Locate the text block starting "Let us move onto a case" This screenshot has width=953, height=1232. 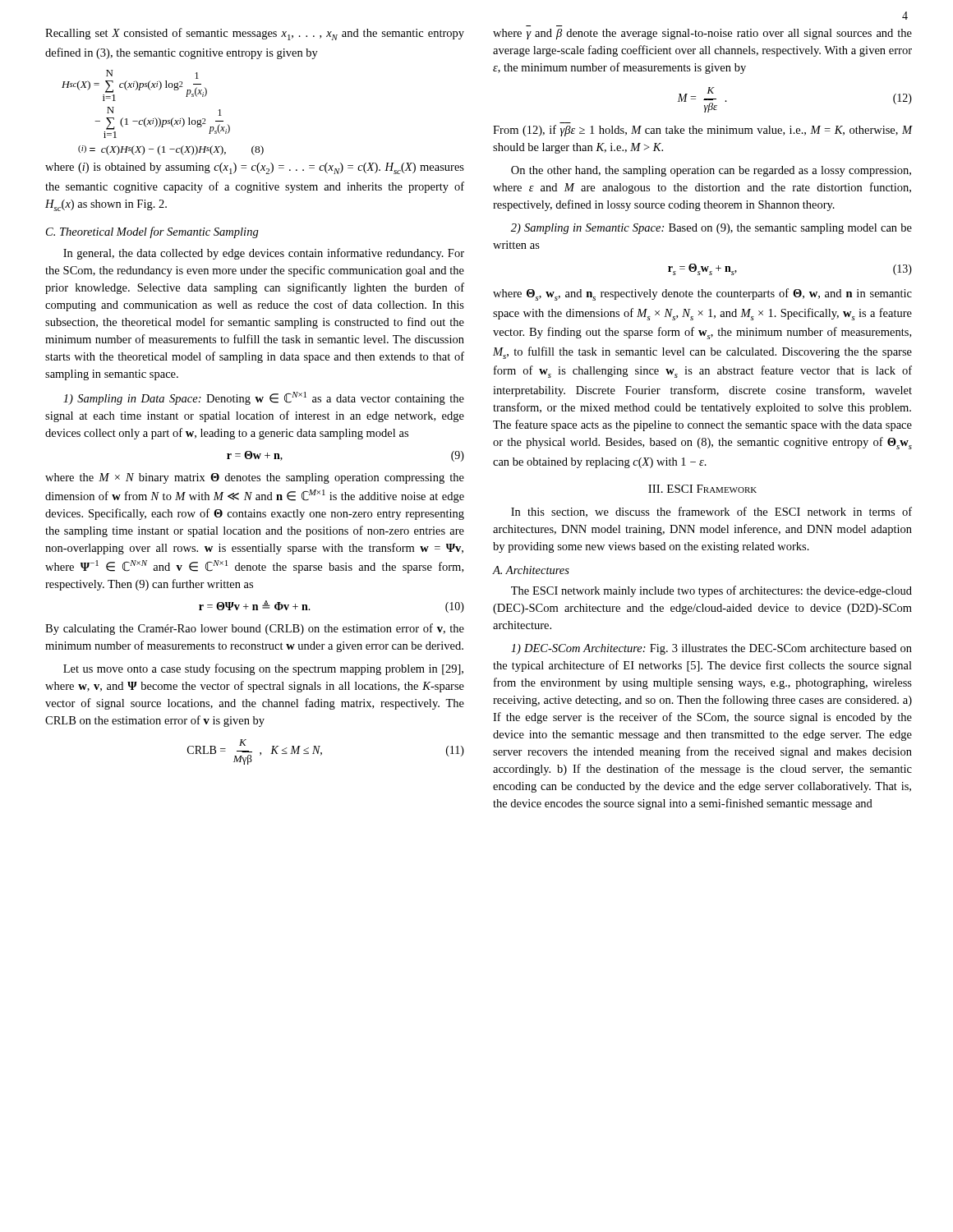point(255,695)
